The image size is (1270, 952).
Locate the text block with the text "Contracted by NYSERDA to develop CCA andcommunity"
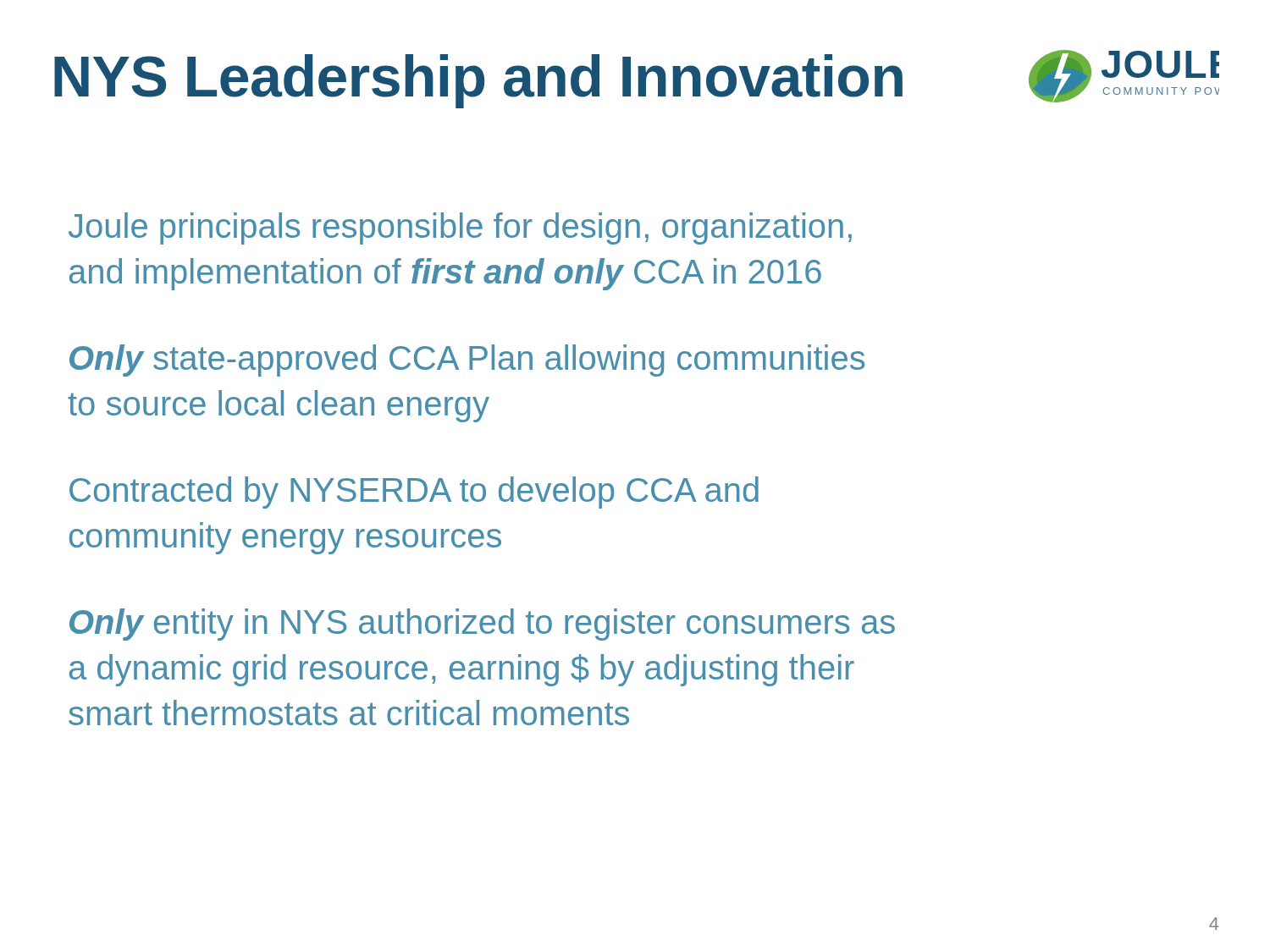635,513
